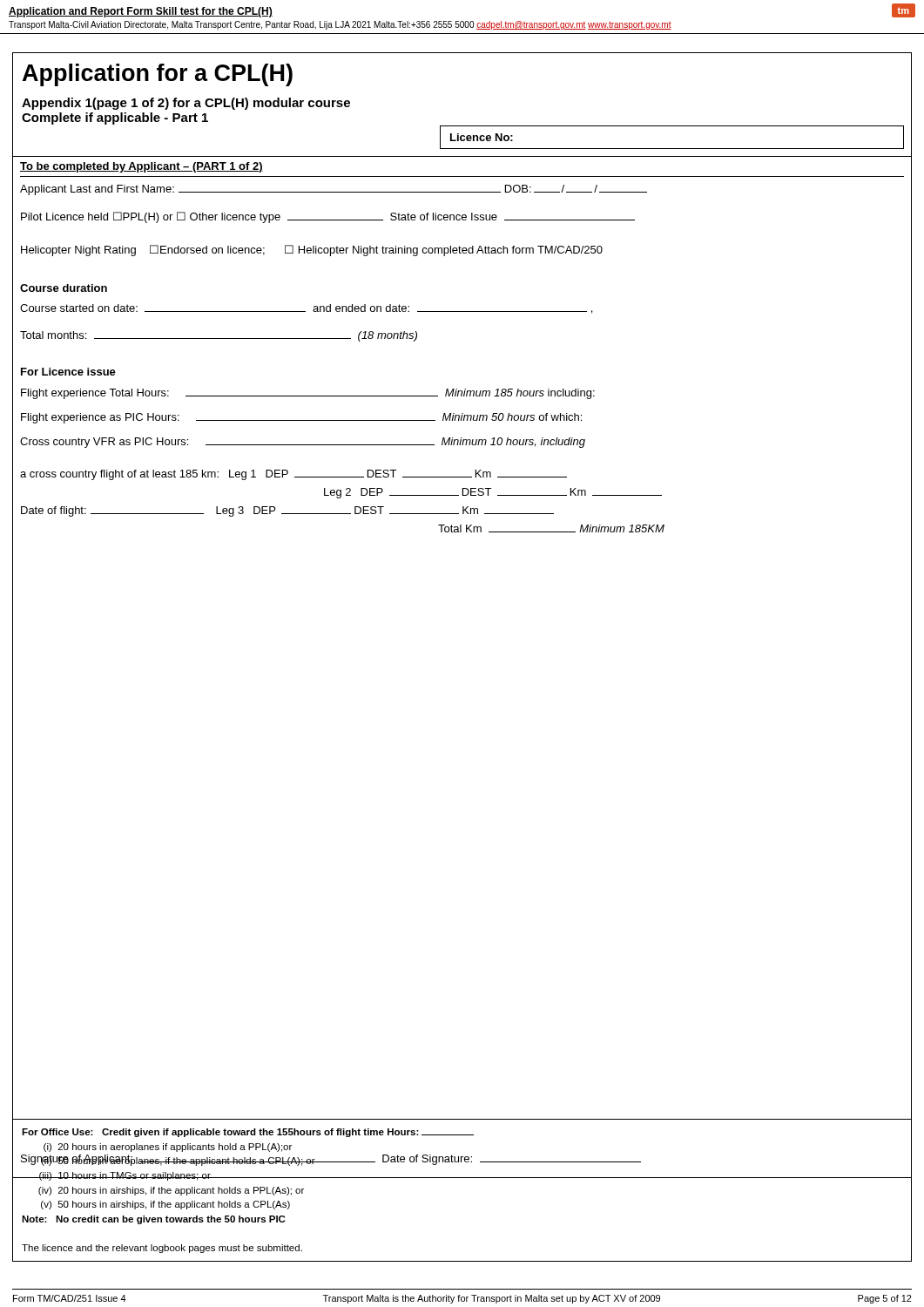Select the text starting "Course duration"
Viewport: 924px width, 1307px height.
point(64,288)
